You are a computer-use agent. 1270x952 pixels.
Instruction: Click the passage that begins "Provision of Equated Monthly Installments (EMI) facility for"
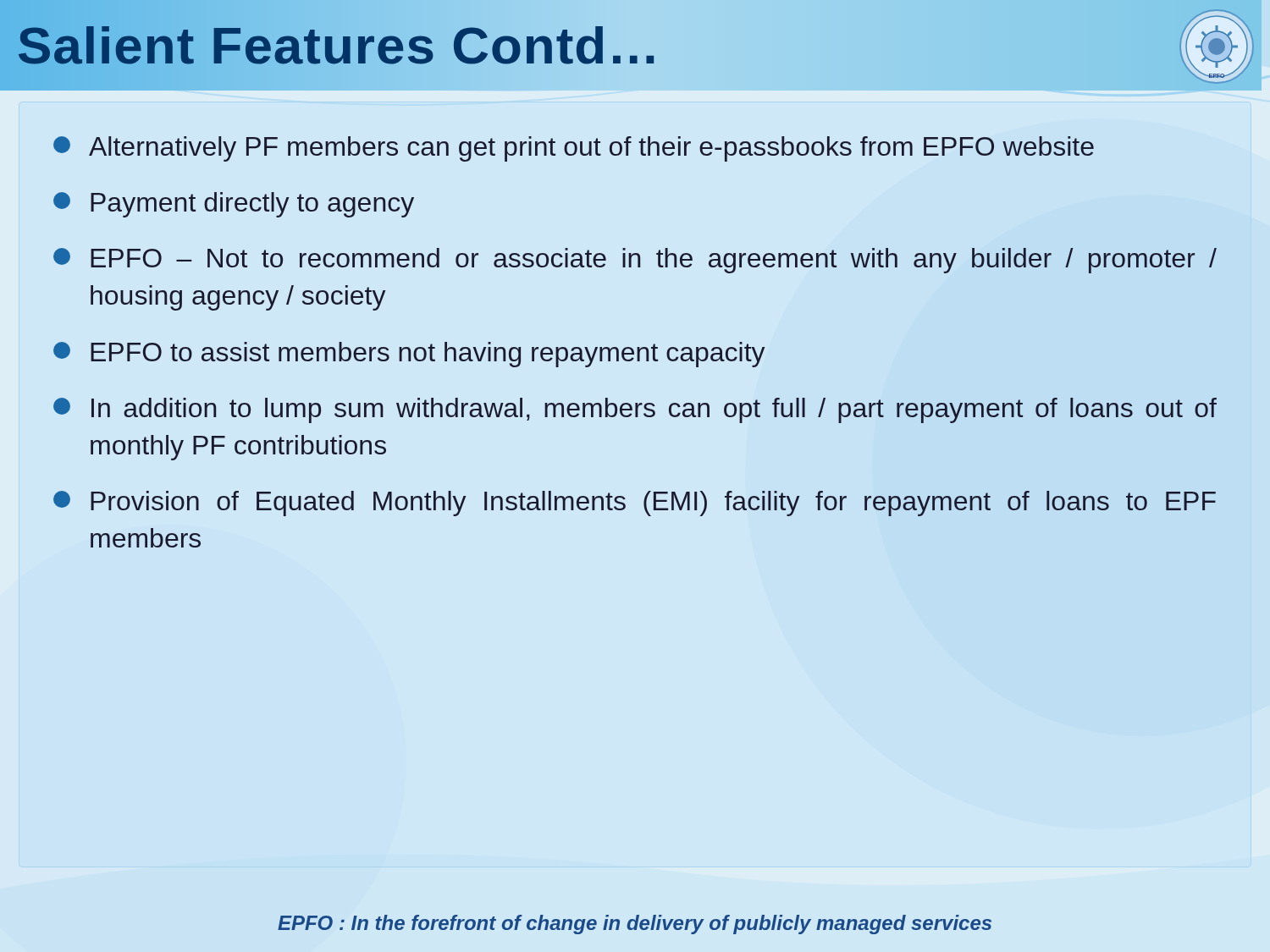pos(635,520)
